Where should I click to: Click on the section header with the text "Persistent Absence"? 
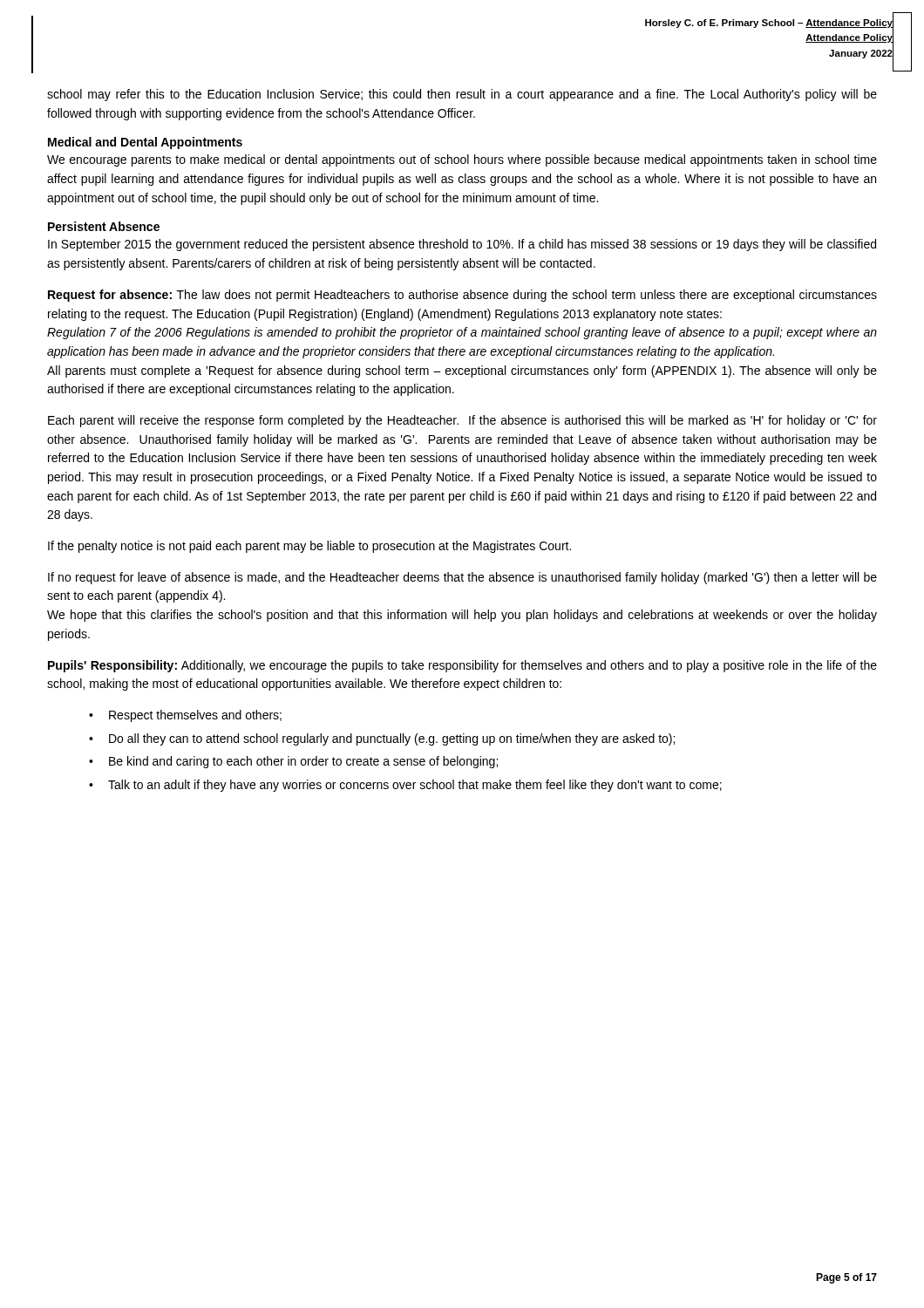click(103, 227)
